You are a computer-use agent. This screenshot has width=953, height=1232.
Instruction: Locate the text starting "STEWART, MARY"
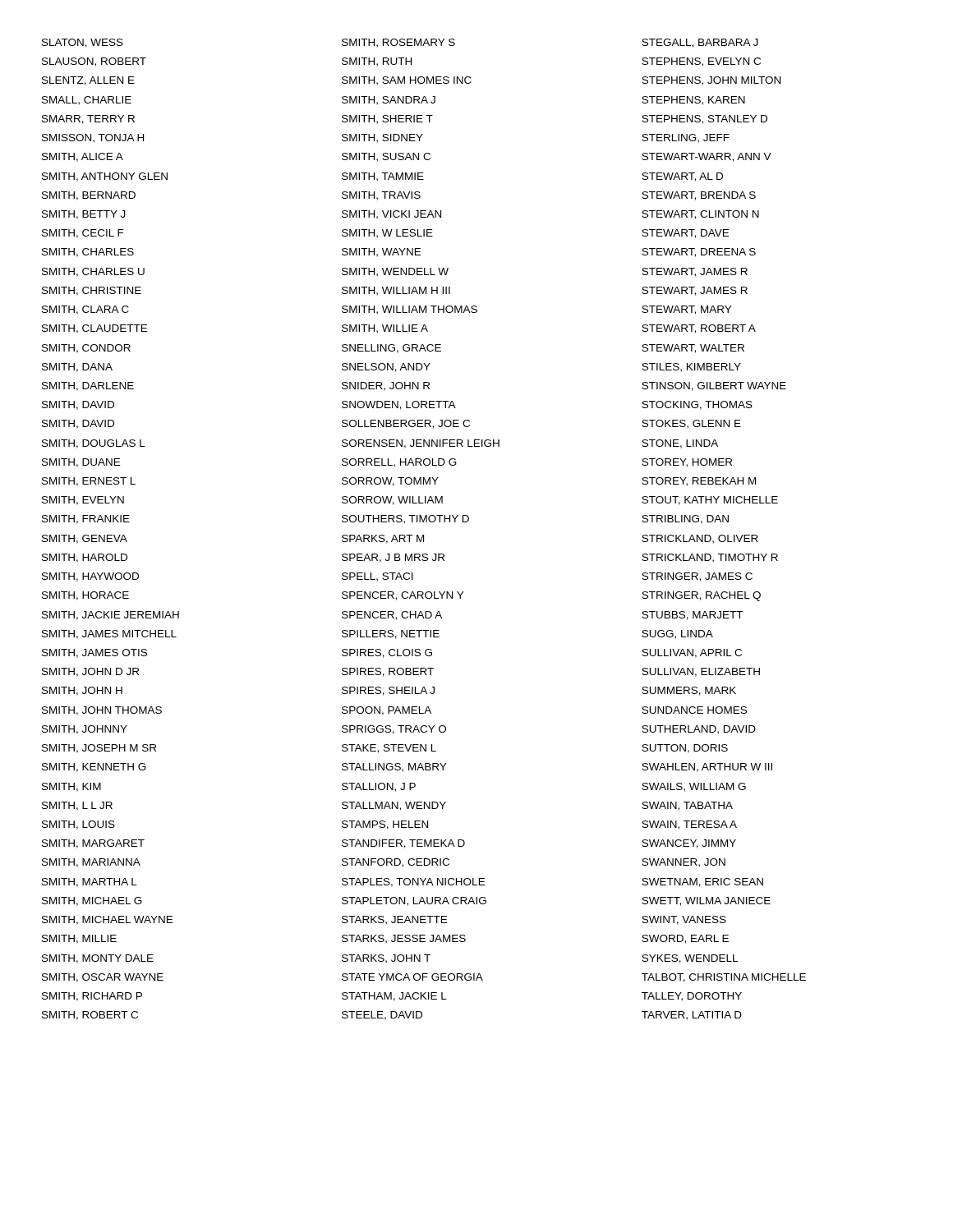(687, 309)
